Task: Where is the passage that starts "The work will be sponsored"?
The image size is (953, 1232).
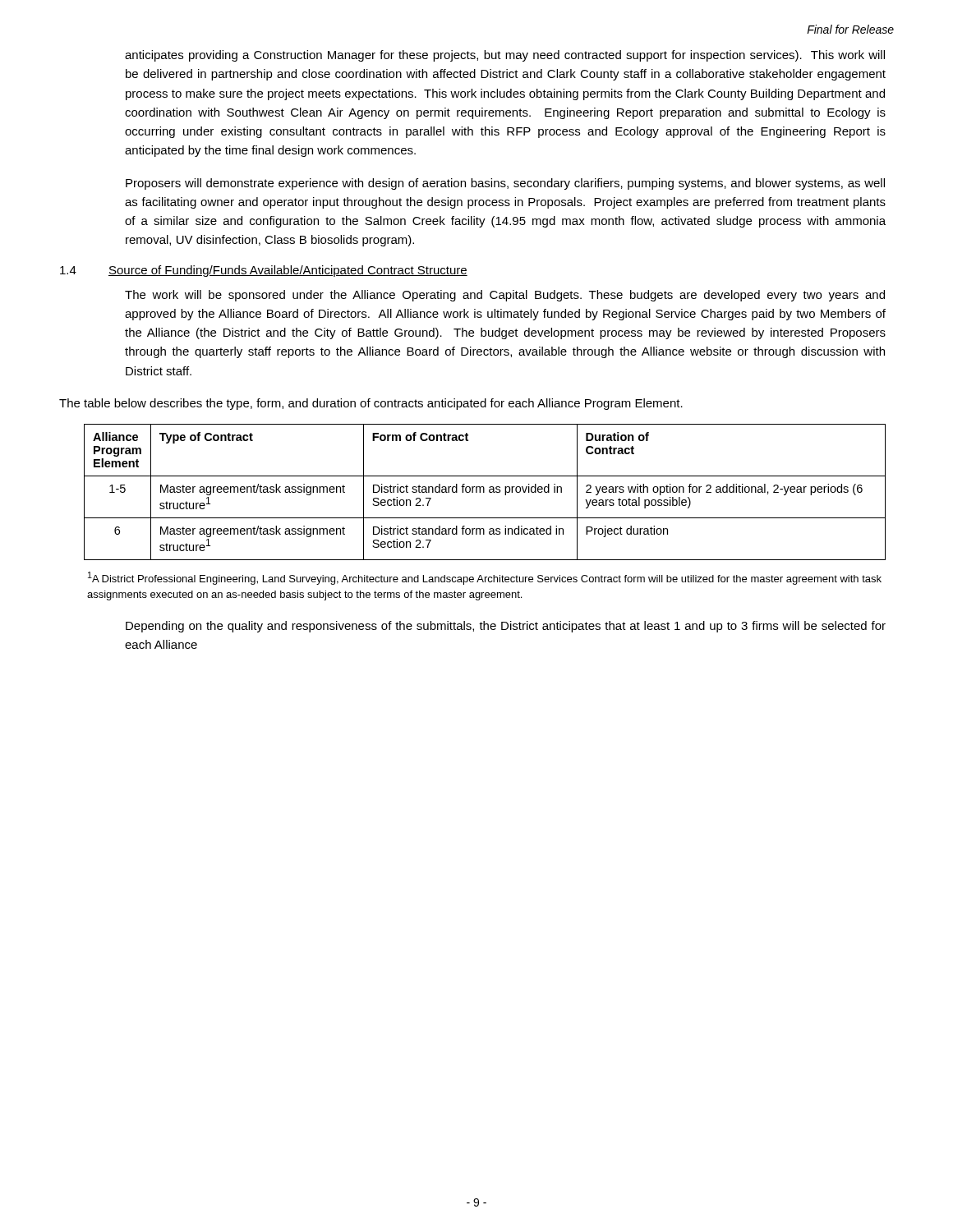Action: [x=505, y=332]
